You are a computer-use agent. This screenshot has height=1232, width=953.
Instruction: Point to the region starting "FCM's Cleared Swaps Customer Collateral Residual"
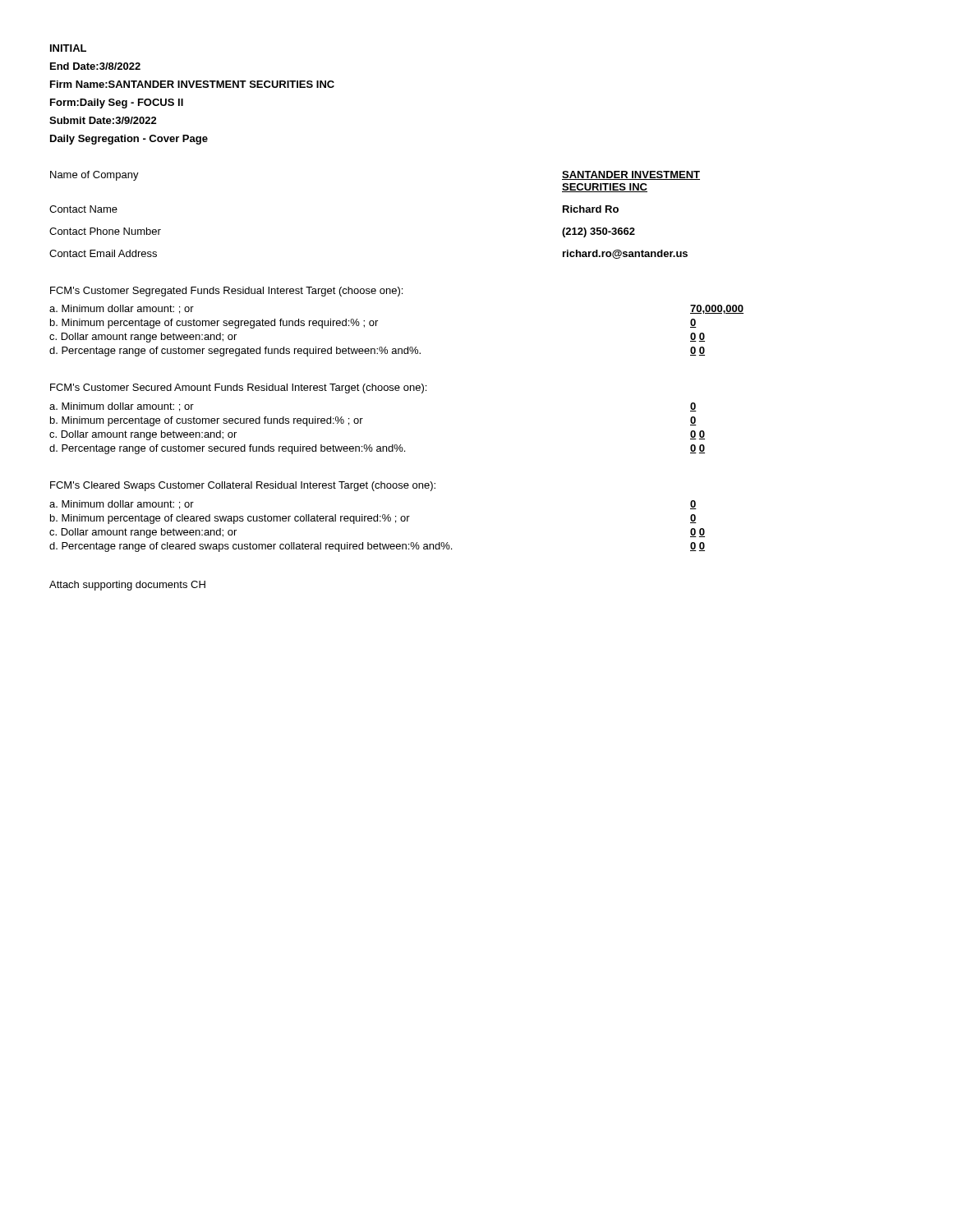(243, 486)
